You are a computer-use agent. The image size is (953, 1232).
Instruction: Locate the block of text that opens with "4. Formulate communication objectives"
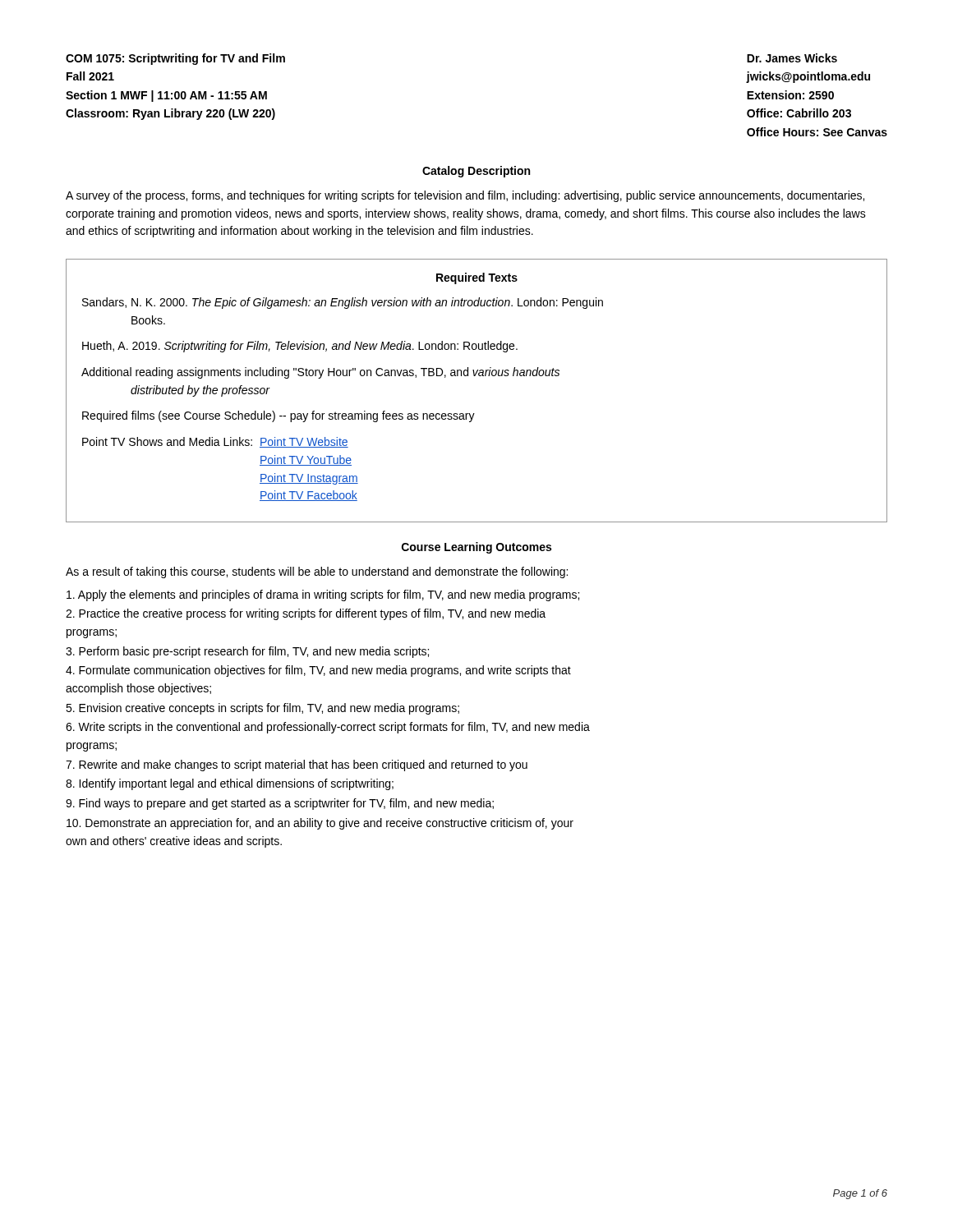point(318,679)
